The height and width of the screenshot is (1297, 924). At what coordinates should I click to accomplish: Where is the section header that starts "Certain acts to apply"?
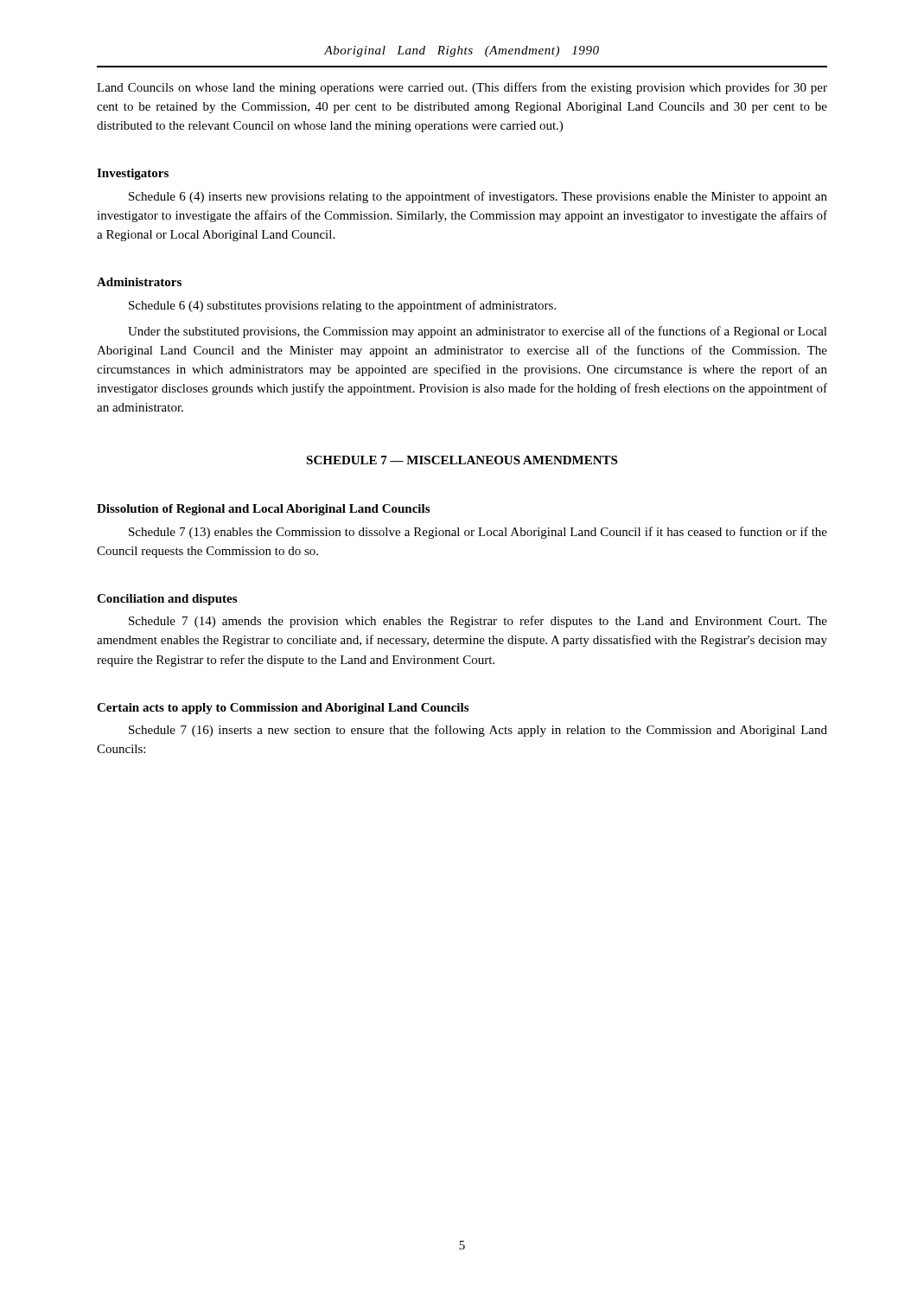(x=283, y=707)
